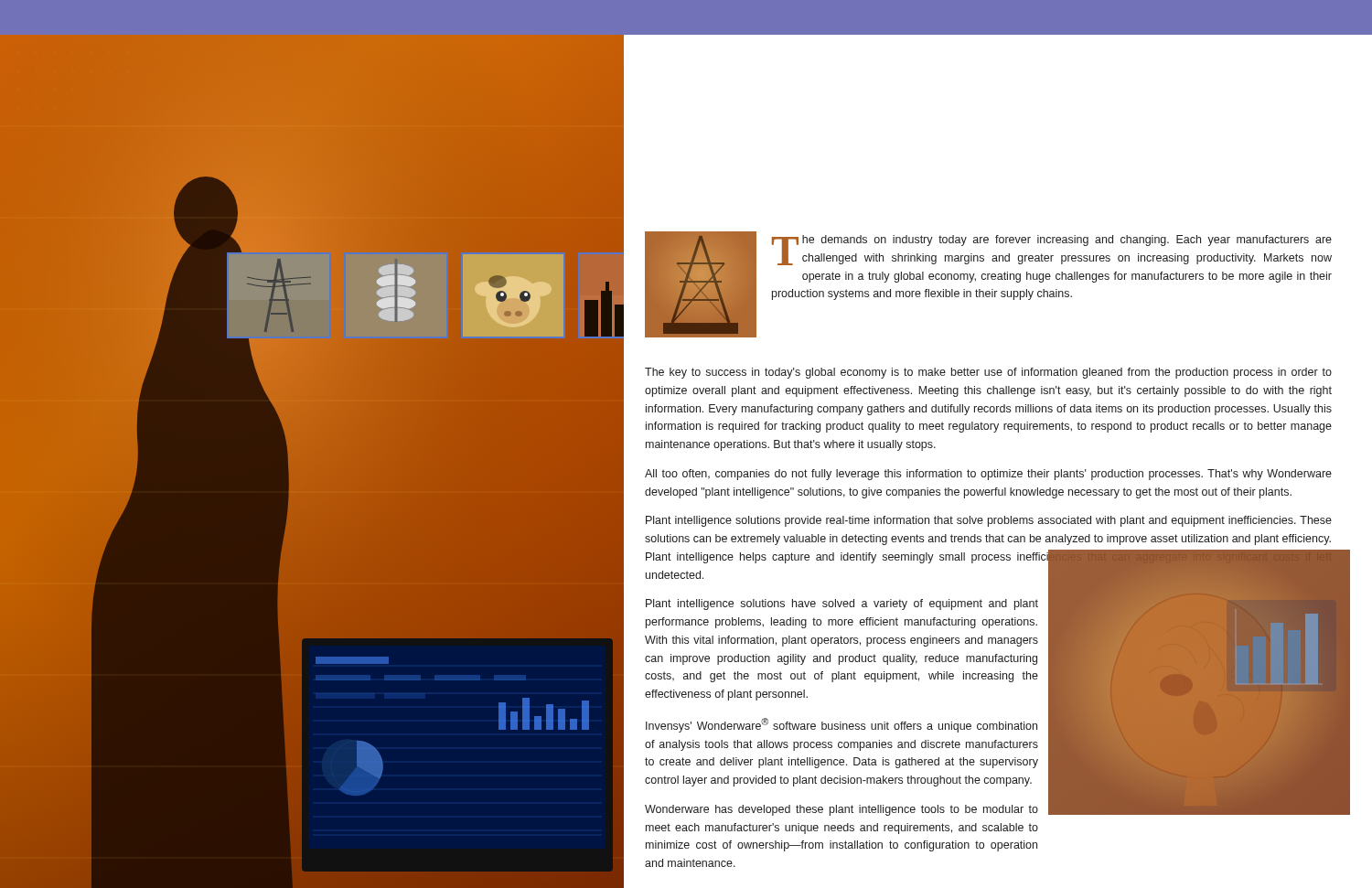Locate the text block with the text "Invensys' Wonderware® software business unit offers a unique"
1372x888 pixels.
[842, 752]
